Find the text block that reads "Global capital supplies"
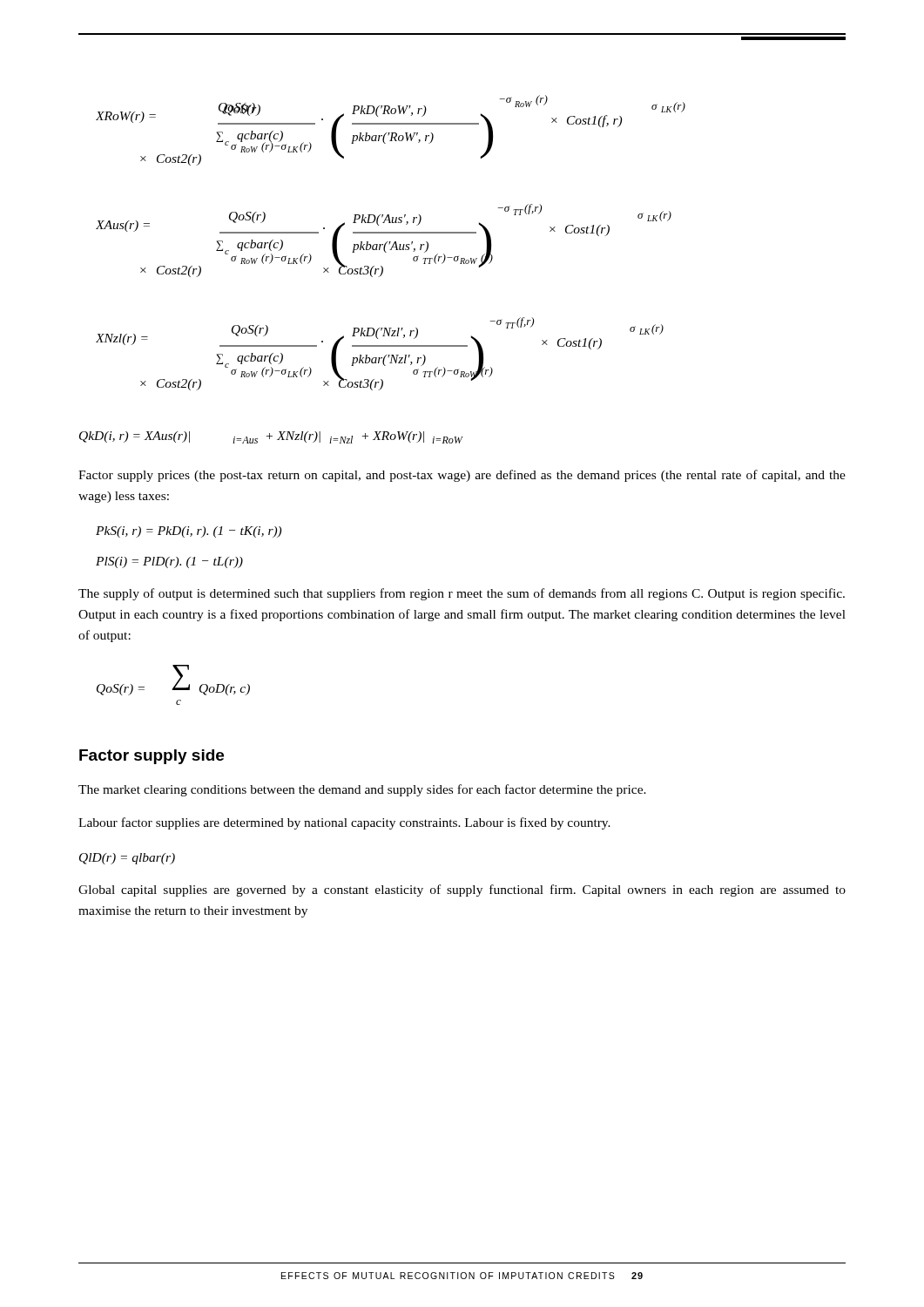 [x=462, y=900]
